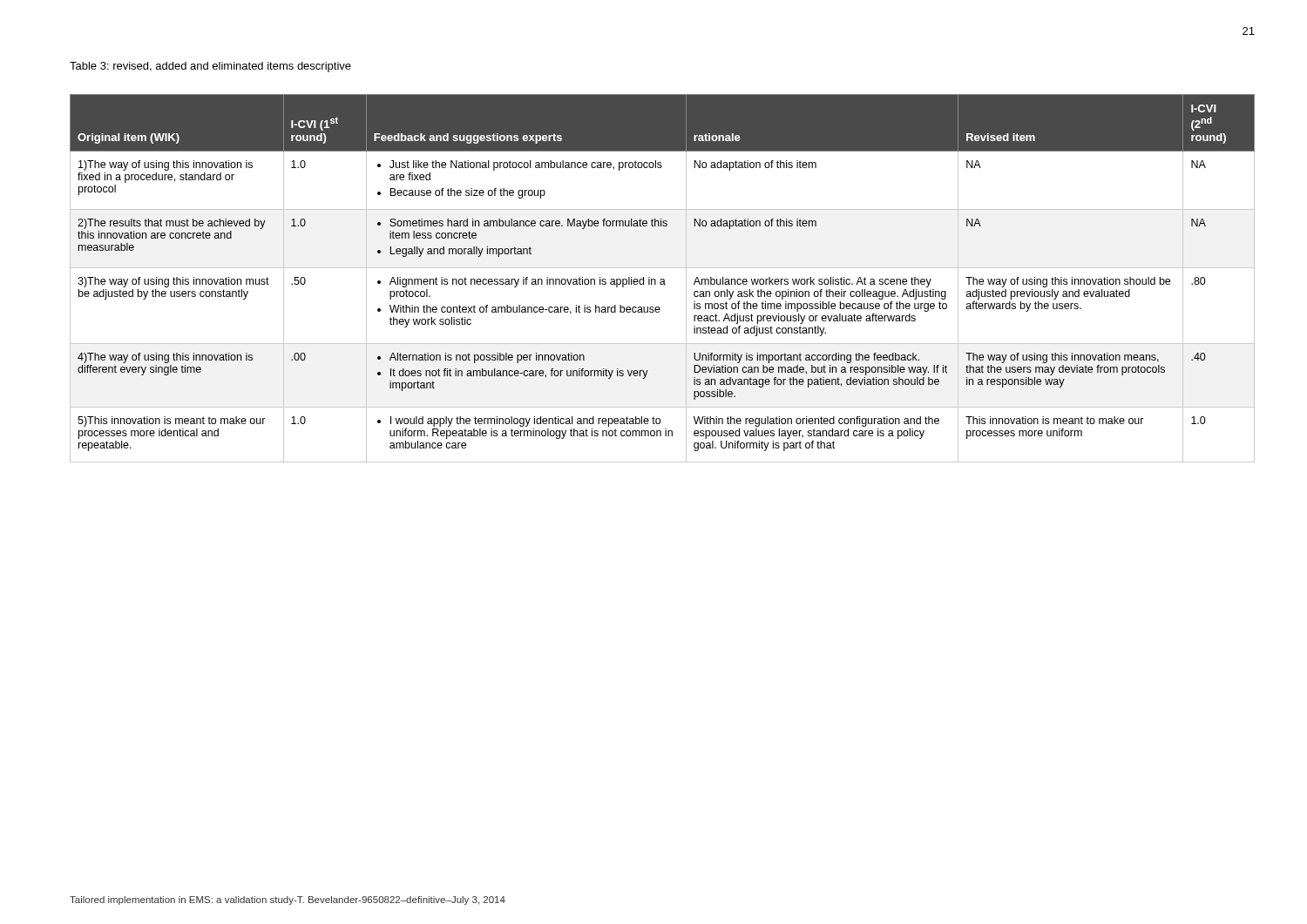Find the table that mentions "This innovation is meant to"
1307x924 pixels.
(662, 278)
